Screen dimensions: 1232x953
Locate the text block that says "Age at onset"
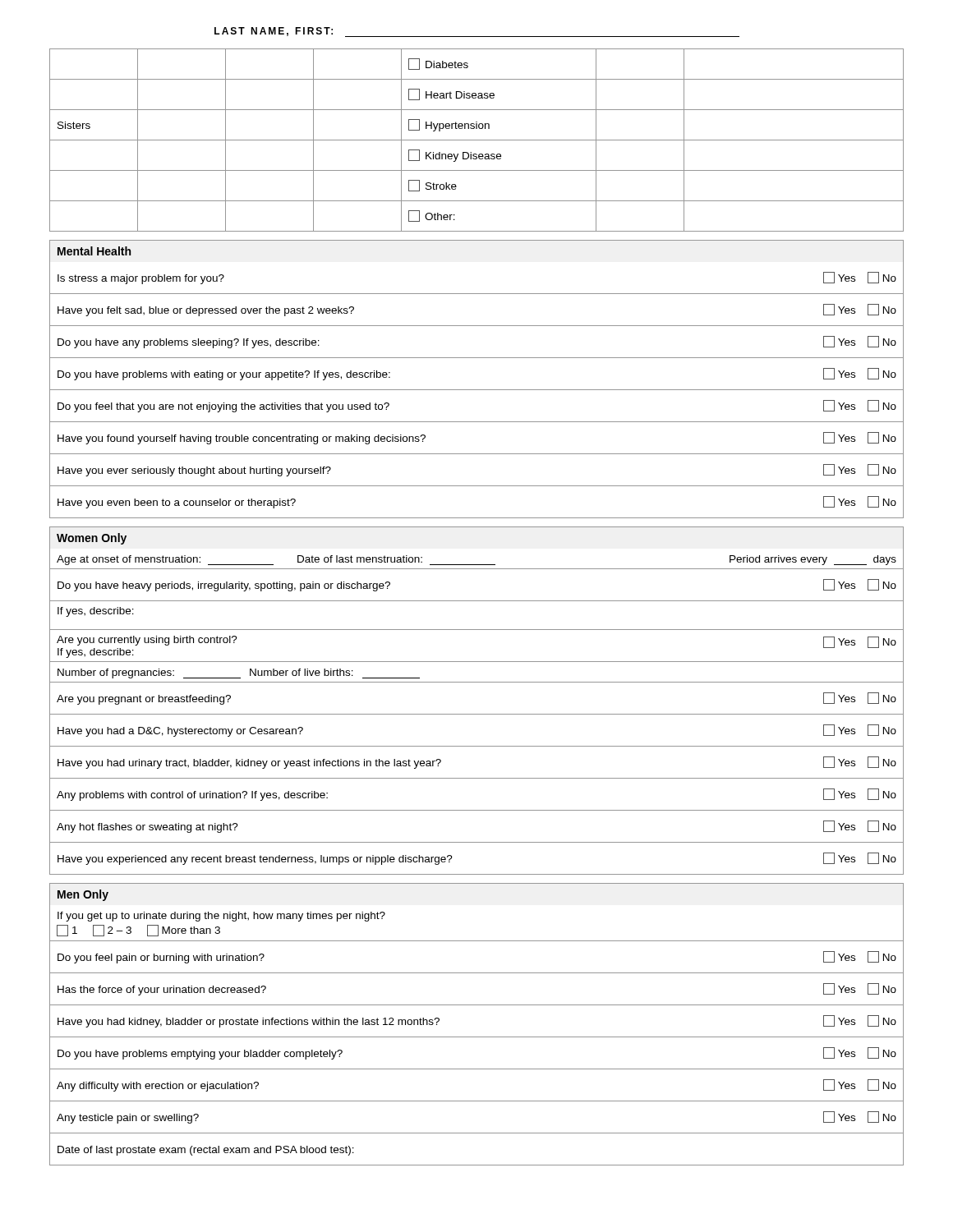click(x=476, y=559)
